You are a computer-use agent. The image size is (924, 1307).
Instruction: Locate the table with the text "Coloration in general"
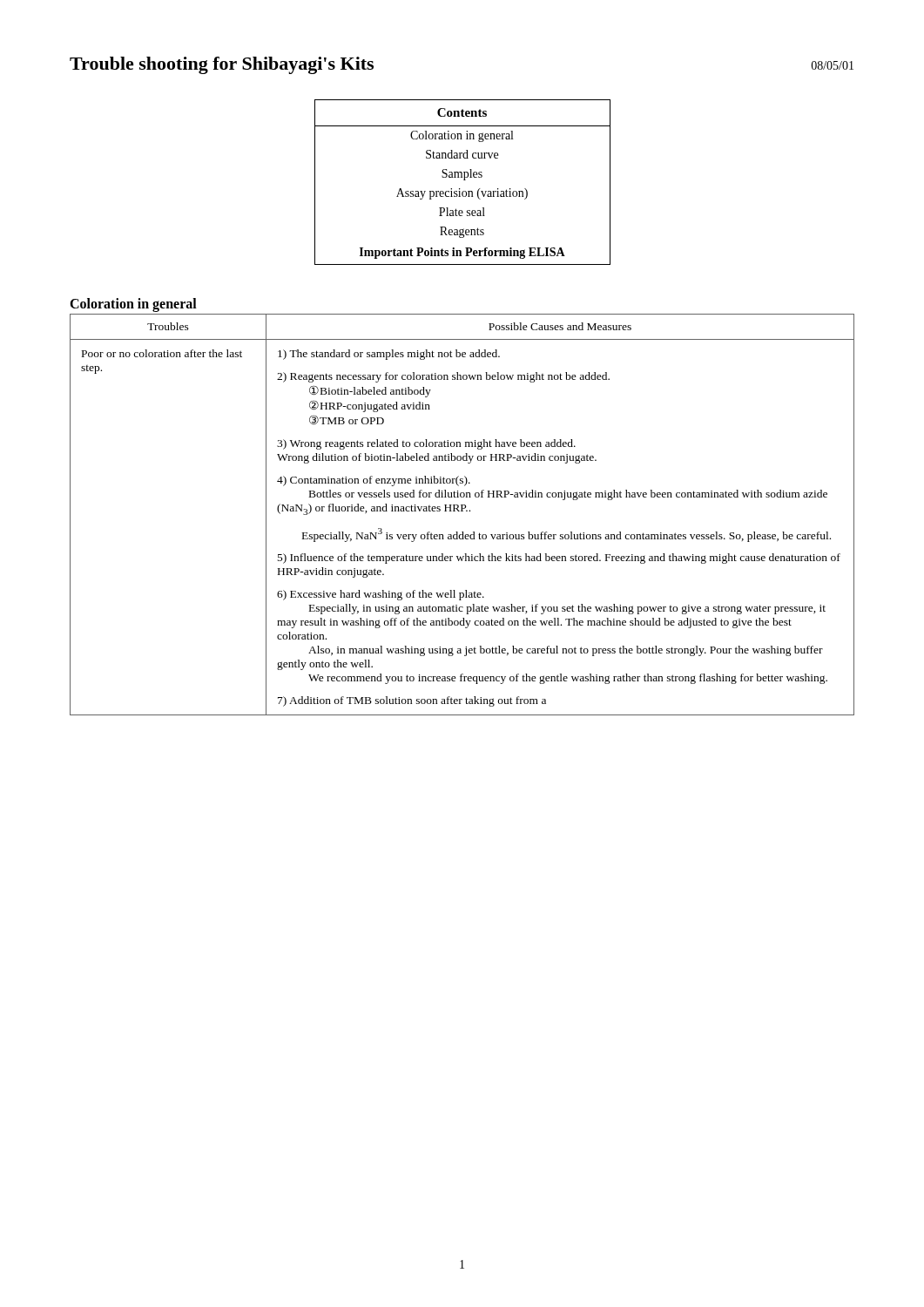(x=462, y=182)
